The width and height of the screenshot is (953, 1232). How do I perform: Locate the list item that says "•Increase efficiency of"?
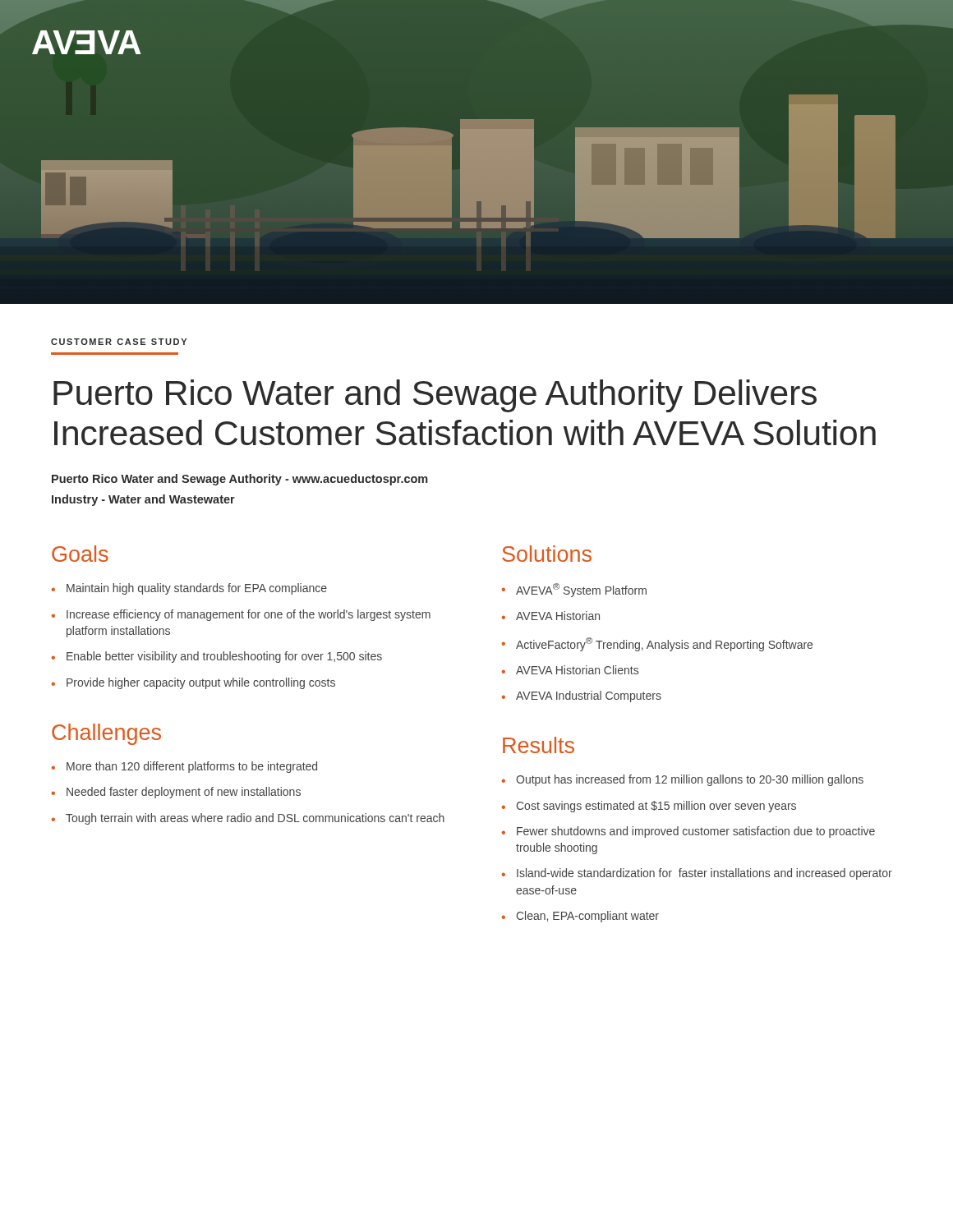tap(241, 622)
